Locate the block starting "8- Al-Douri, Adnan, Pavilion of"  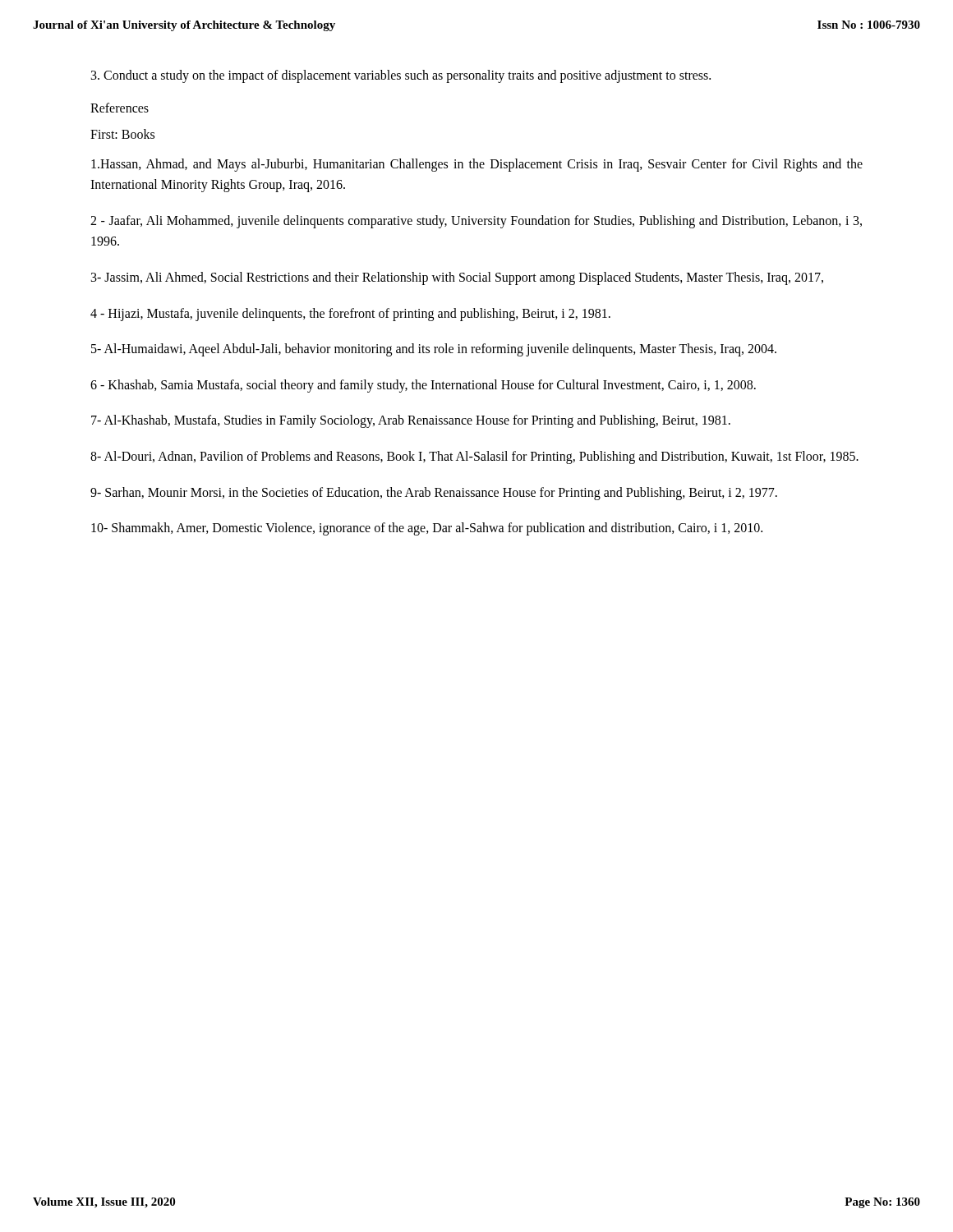(x=475, y=456)
